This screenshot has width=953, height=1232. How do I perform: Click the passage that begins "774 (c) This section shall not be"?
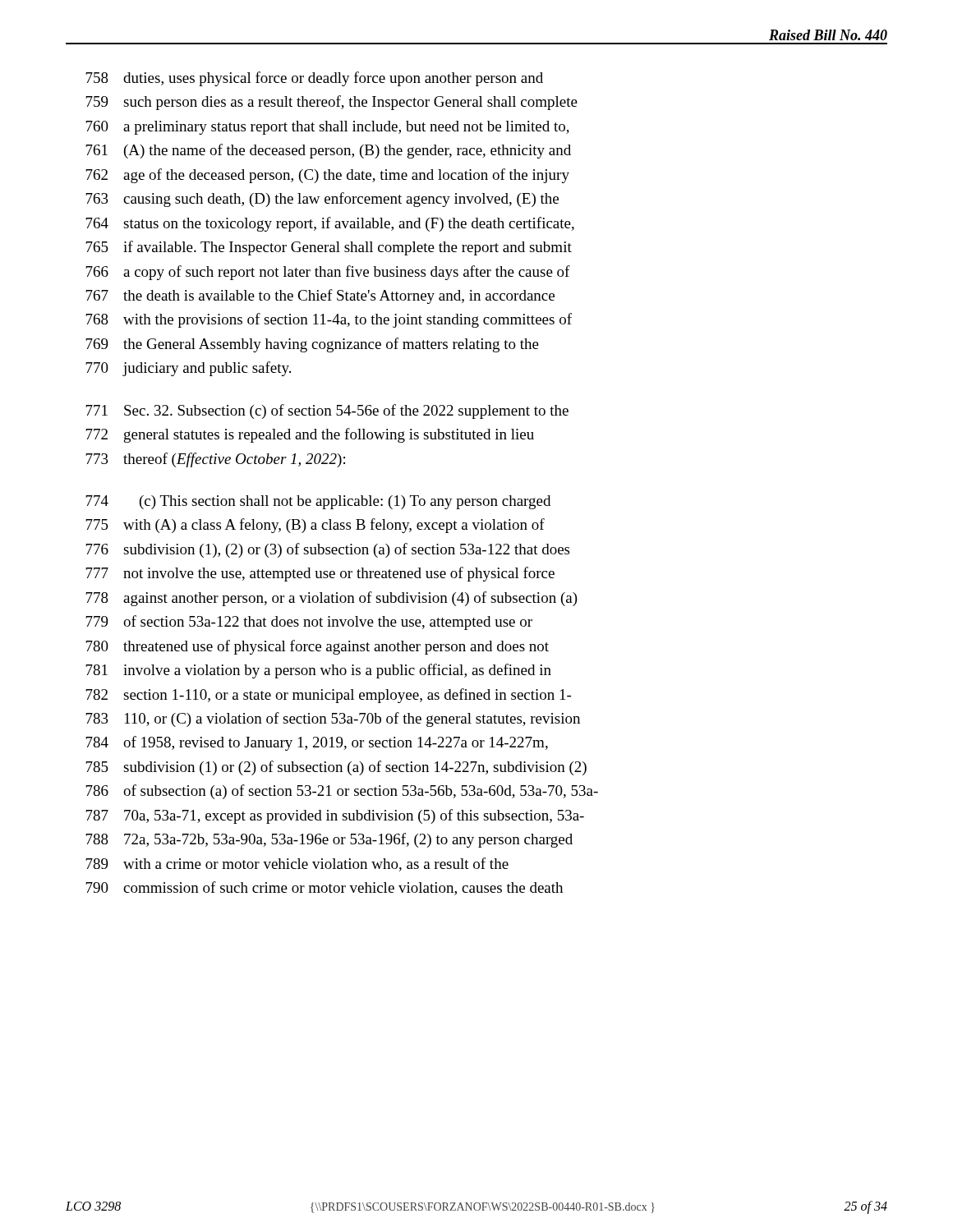click(x=476, y=694)
